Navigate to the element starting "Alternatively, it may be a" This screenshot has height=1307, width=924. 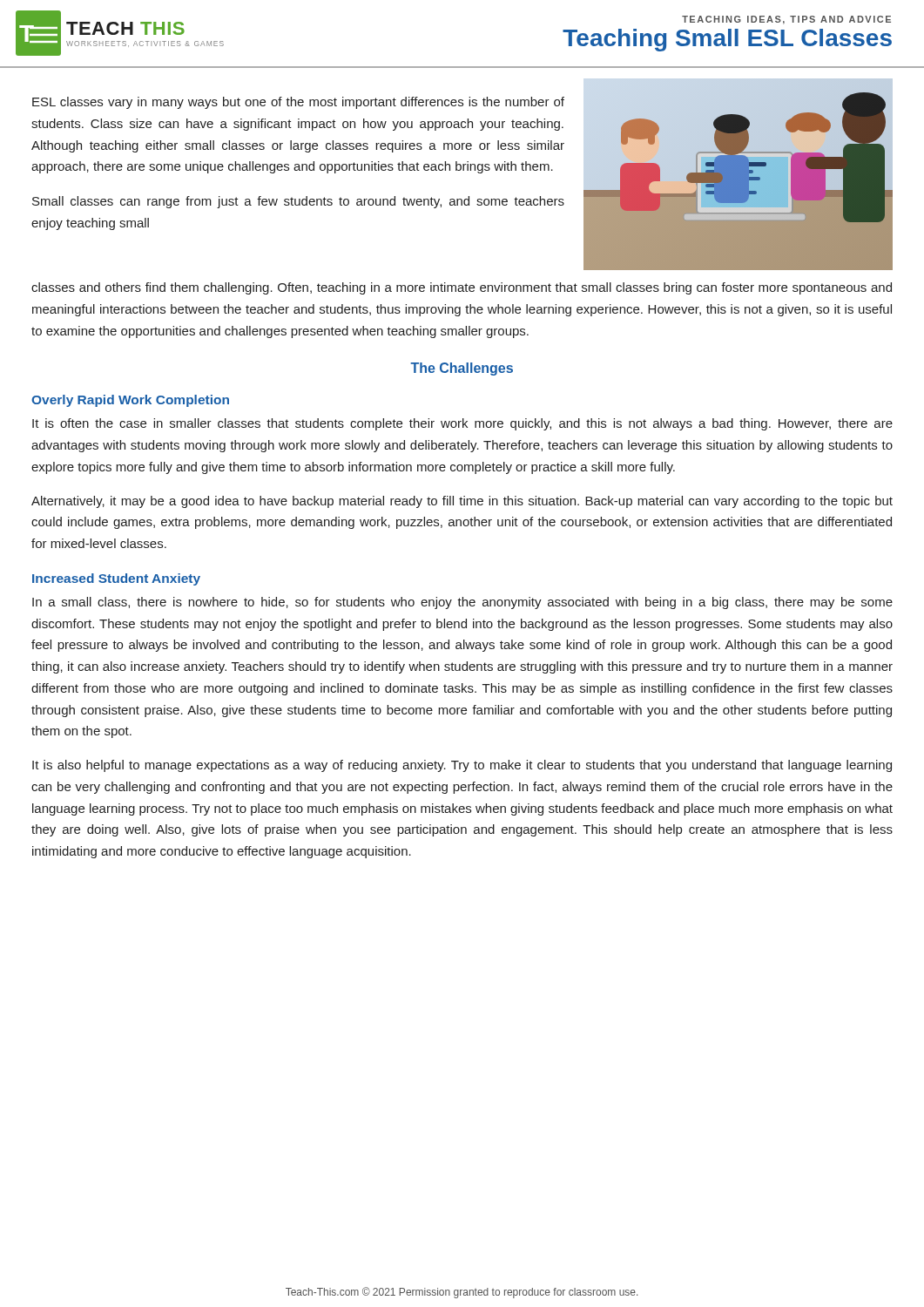(x=462, y=522)
